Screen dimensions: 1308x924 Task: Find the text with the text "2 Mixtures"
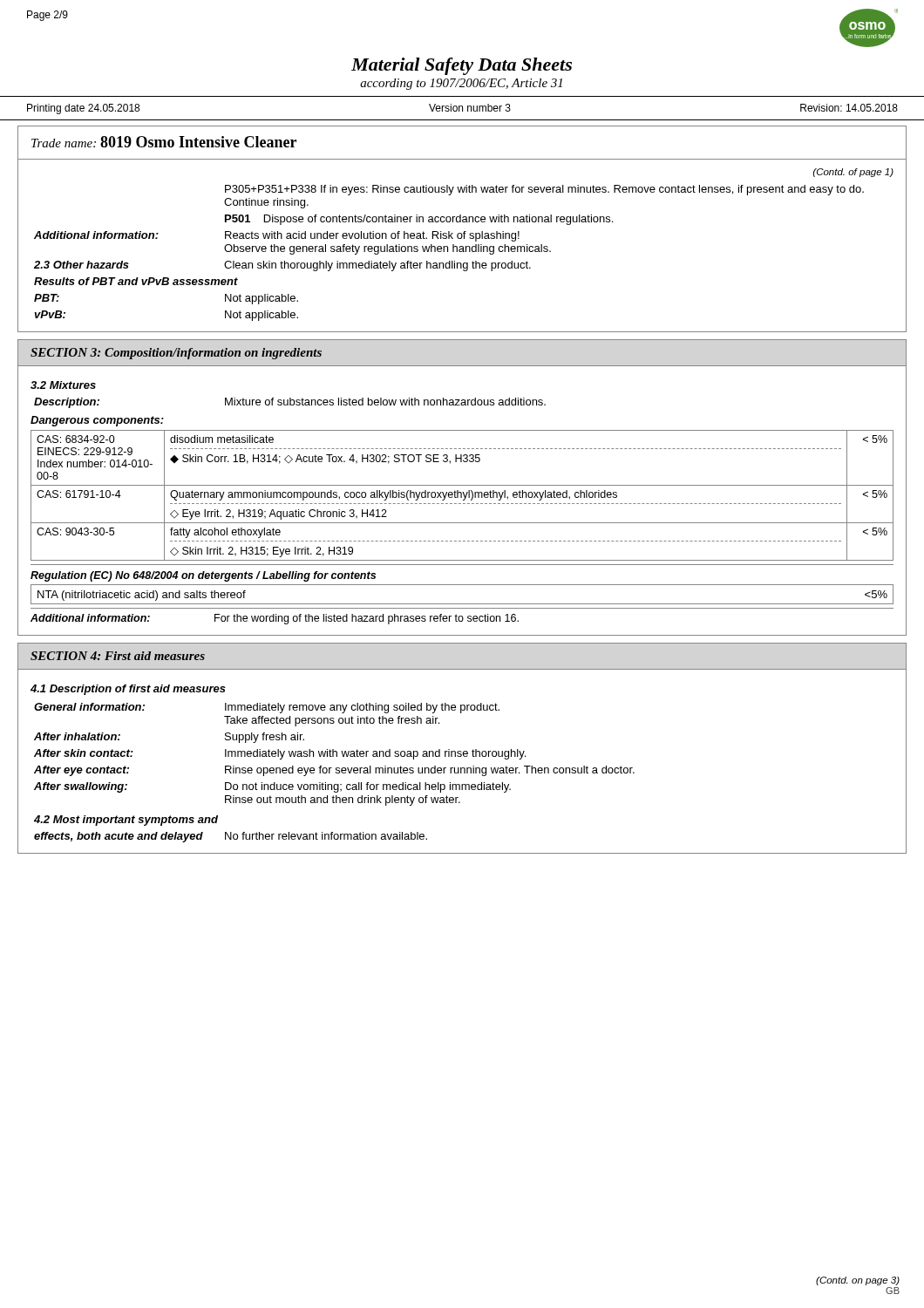pyautogui.click(x=63, y=385)
